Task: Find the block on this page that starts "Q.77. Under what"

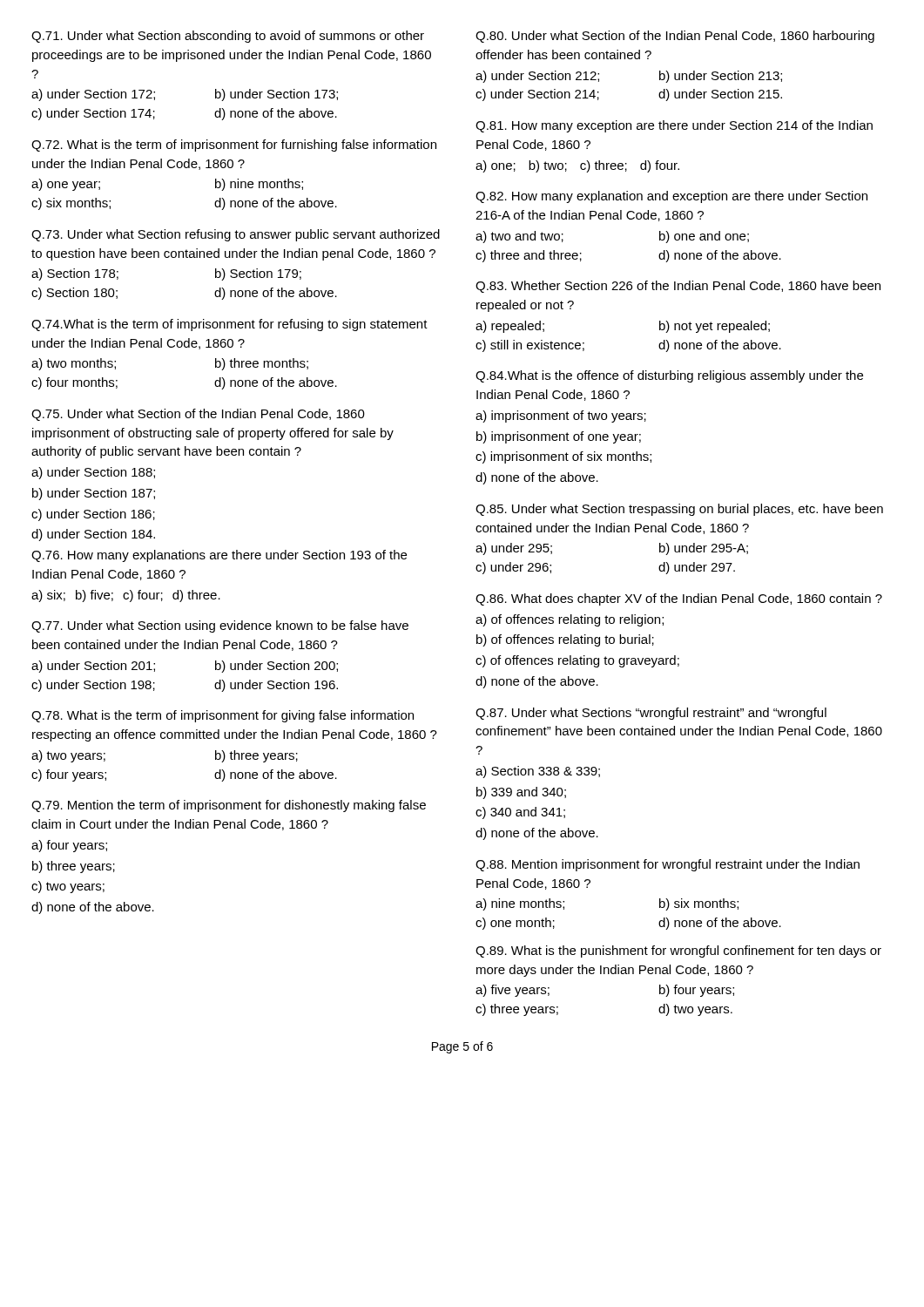Action: pyautogui.click(x=236, y=655)
